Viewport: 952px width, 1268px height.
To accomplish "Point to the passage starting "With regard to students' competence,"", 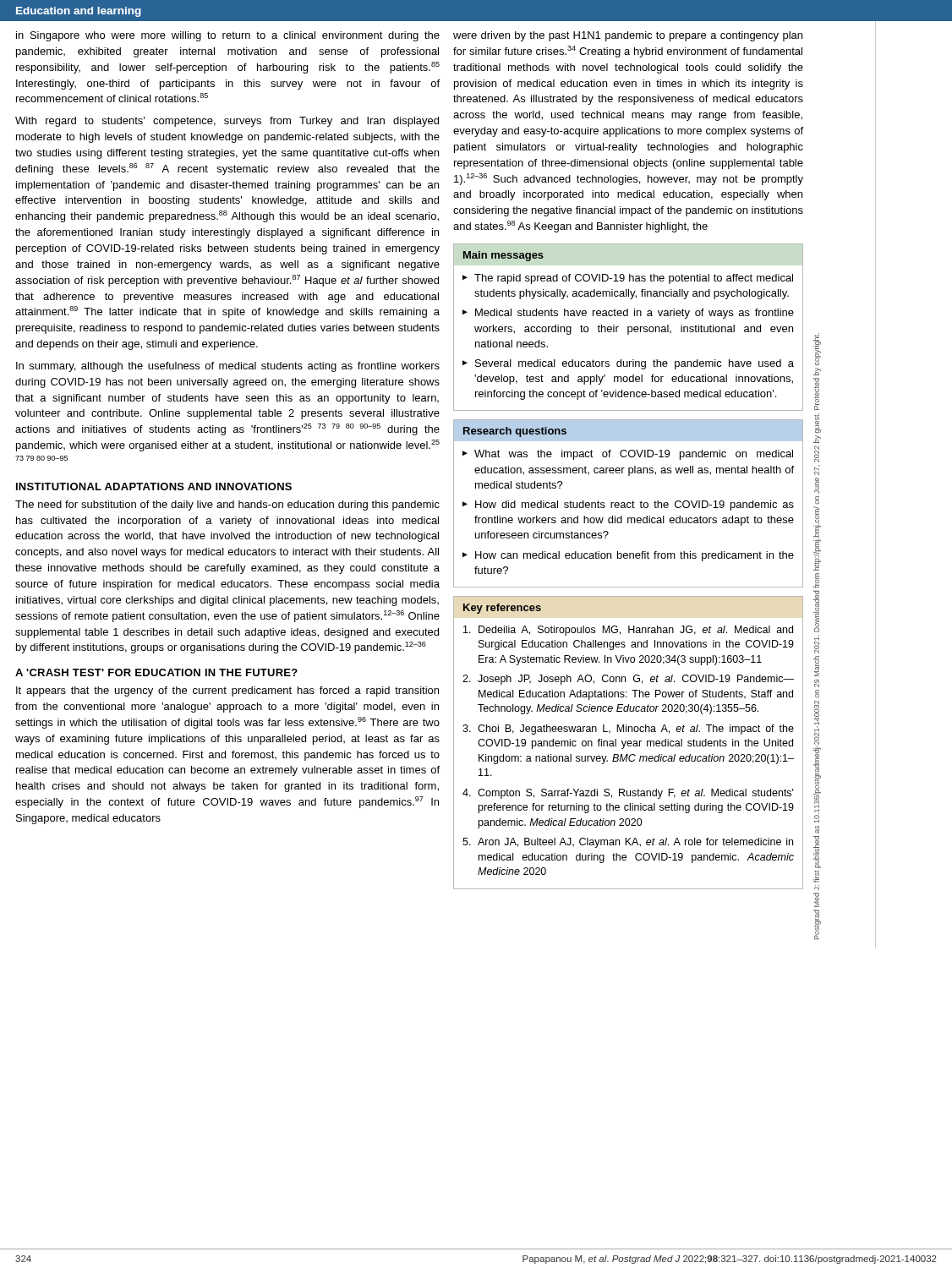I will 227,232.
